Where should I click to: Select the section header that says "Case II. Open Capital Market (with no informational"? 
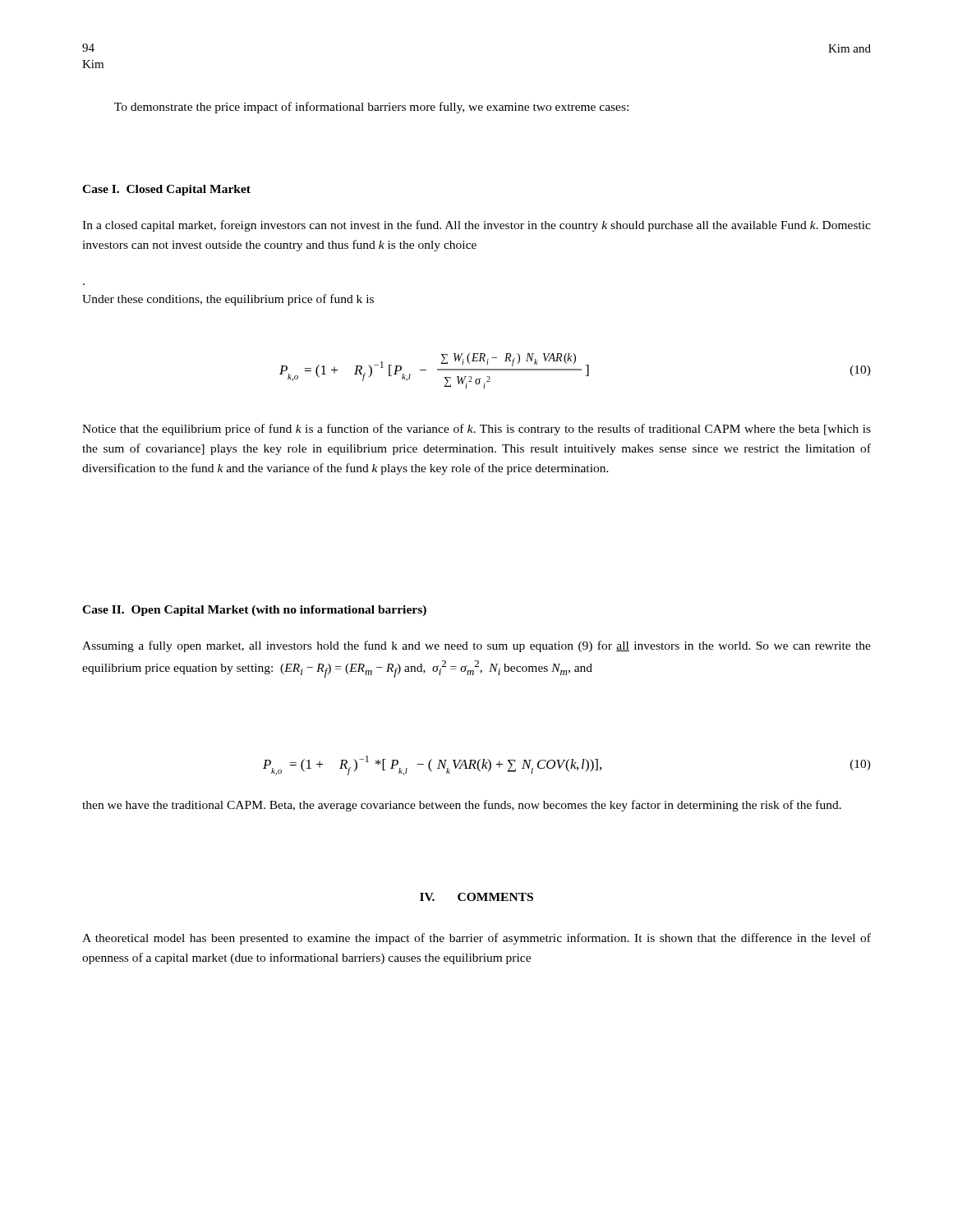coord(254,609)
